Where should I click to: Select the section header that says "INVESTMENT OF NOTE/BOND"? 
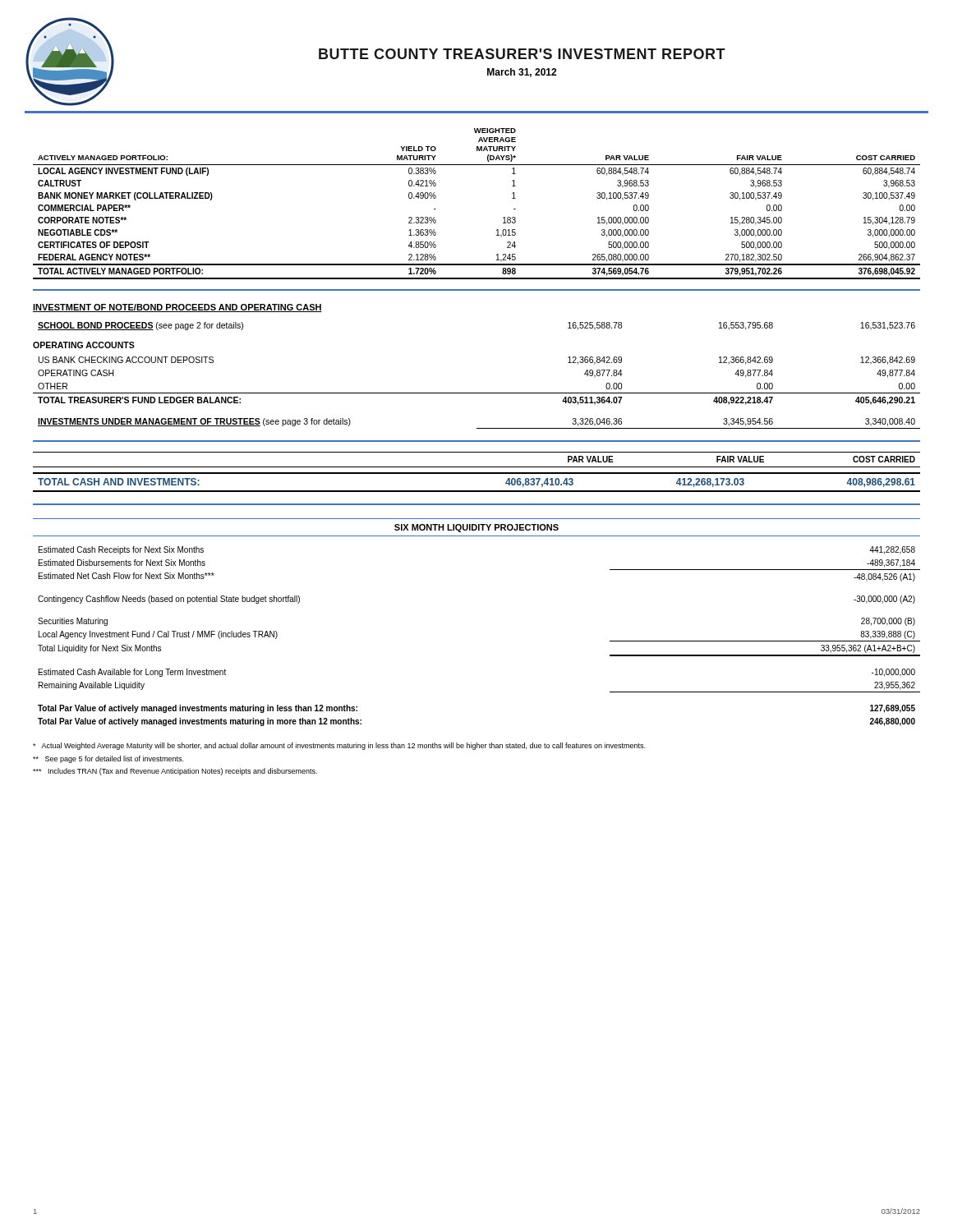[177, 307]
